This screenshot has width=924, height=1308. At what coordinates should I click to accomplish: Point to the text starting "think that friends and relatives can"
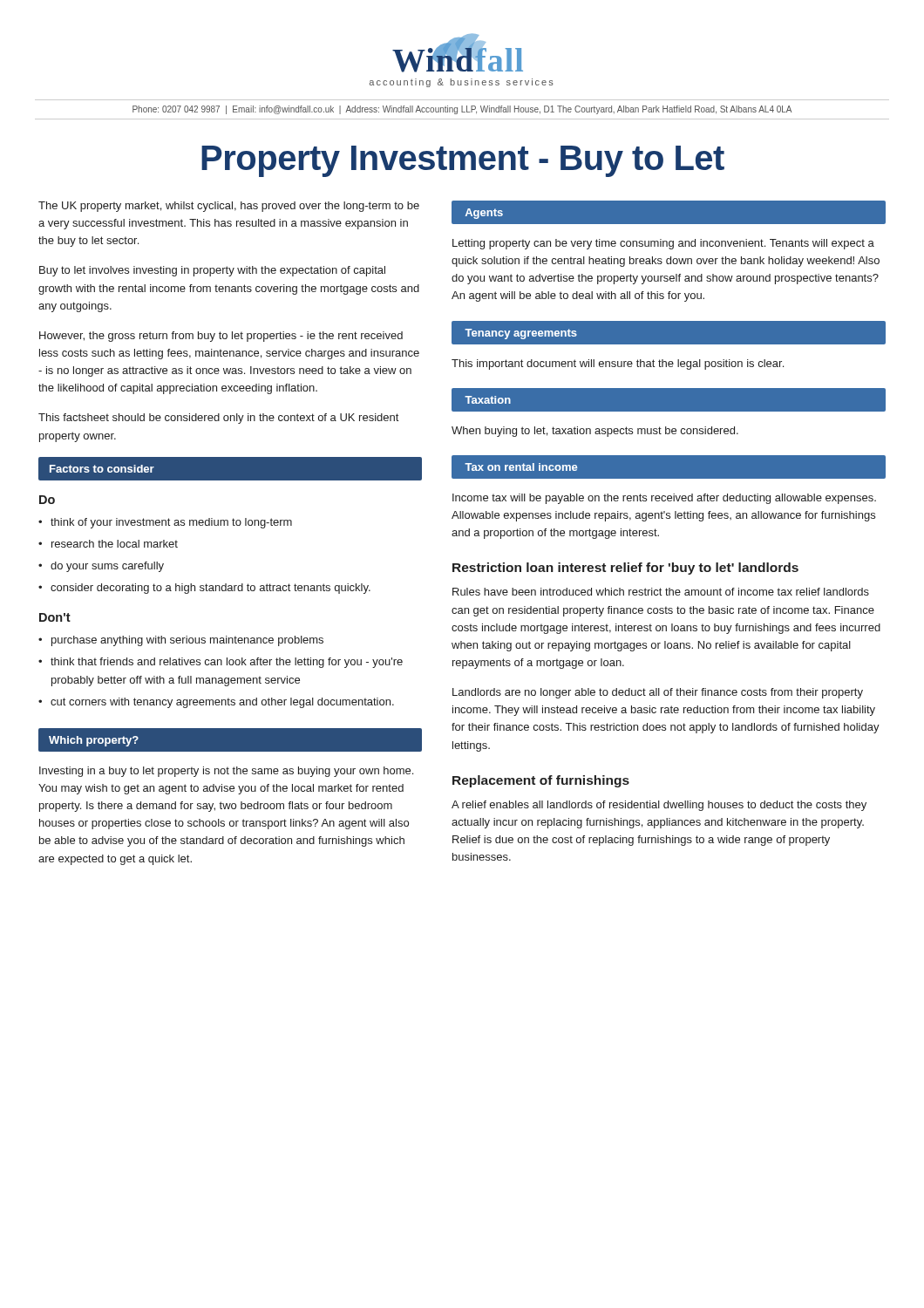pyautogui.click(x=227, y=671)
